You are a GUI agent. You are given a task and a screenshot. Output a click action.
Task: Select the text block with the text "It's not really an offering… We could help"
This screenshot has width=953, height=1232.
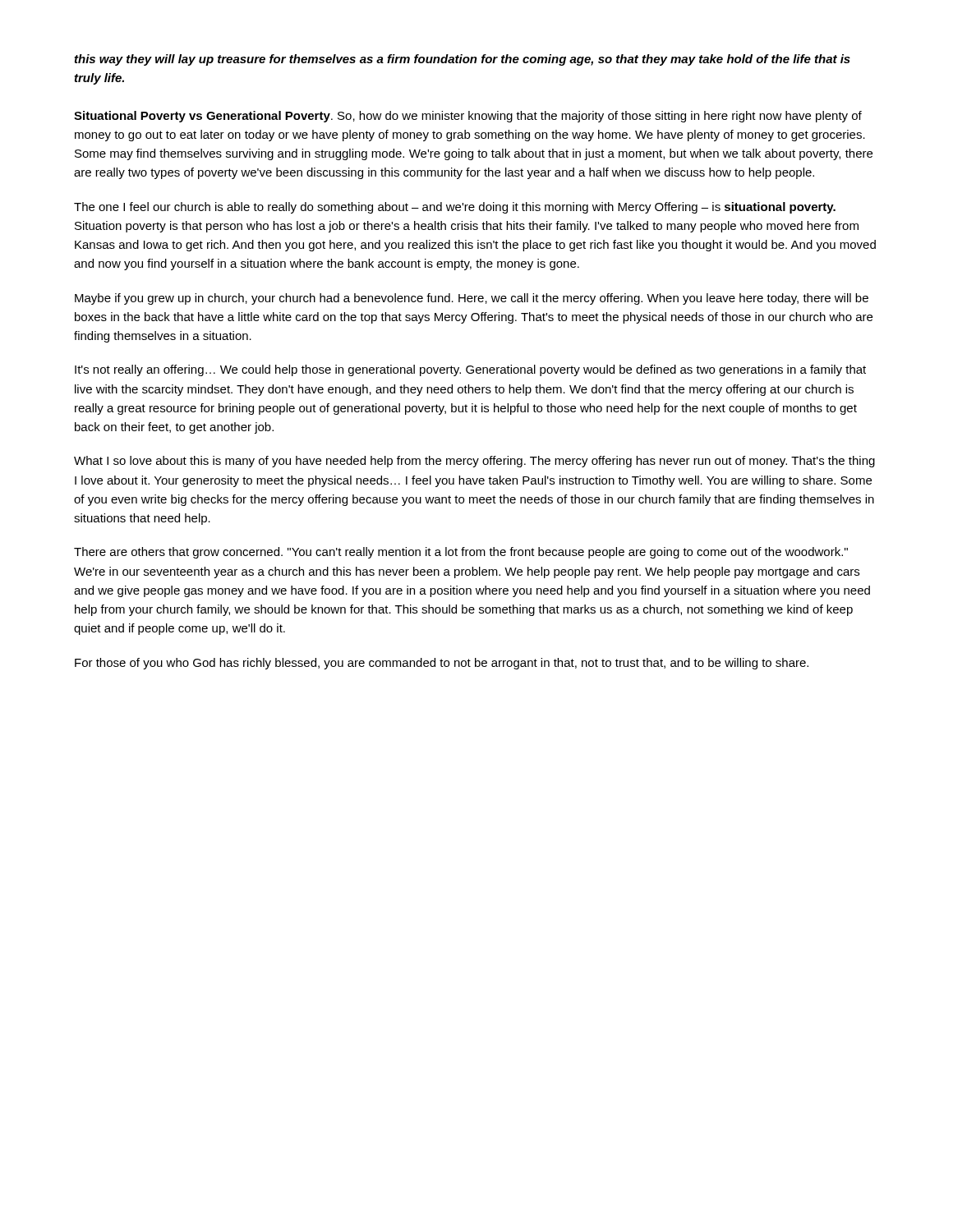coord(470,398)
